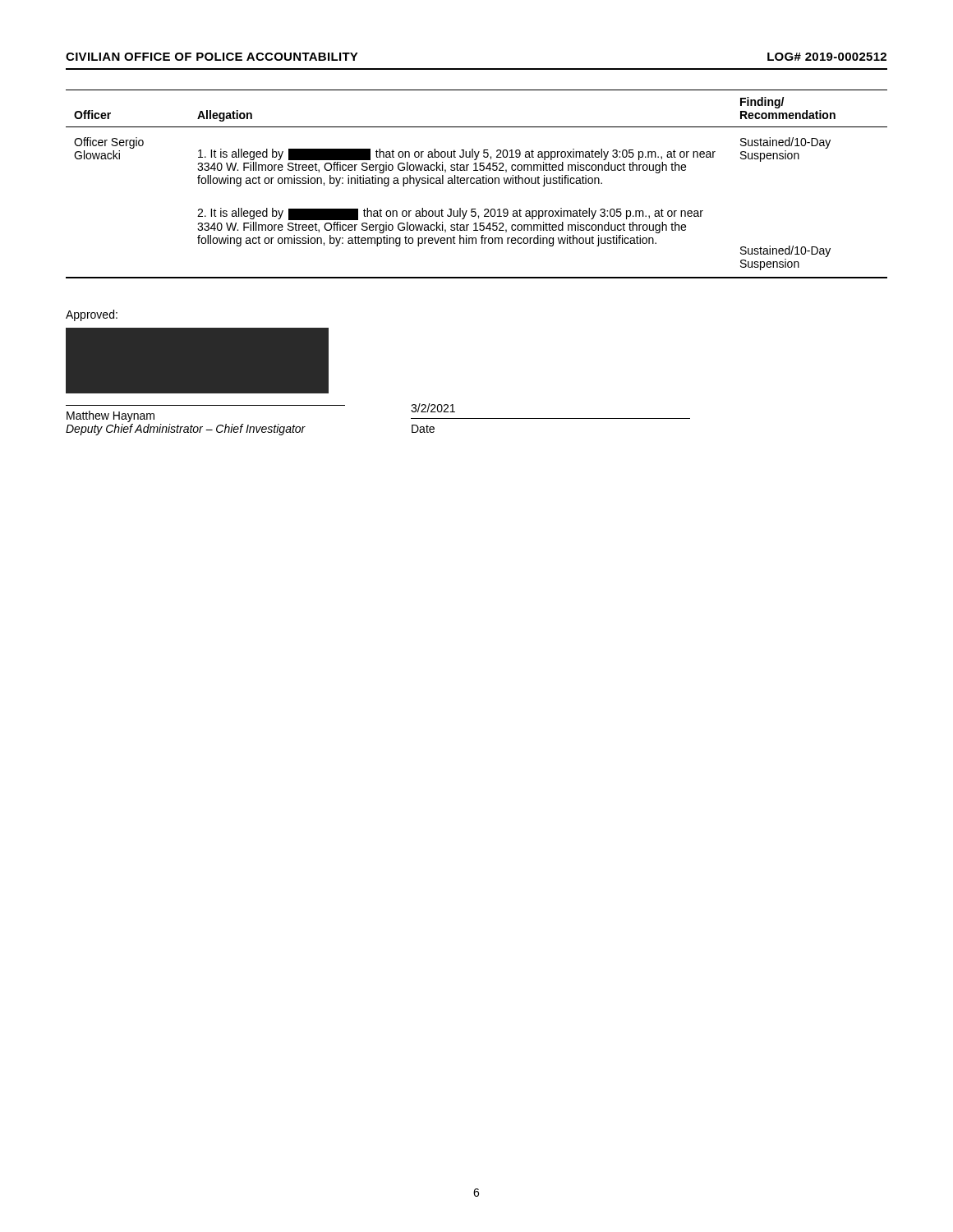Locate the photo
The height and width of the screenshot is (1232, 953).
pos(197,361)
